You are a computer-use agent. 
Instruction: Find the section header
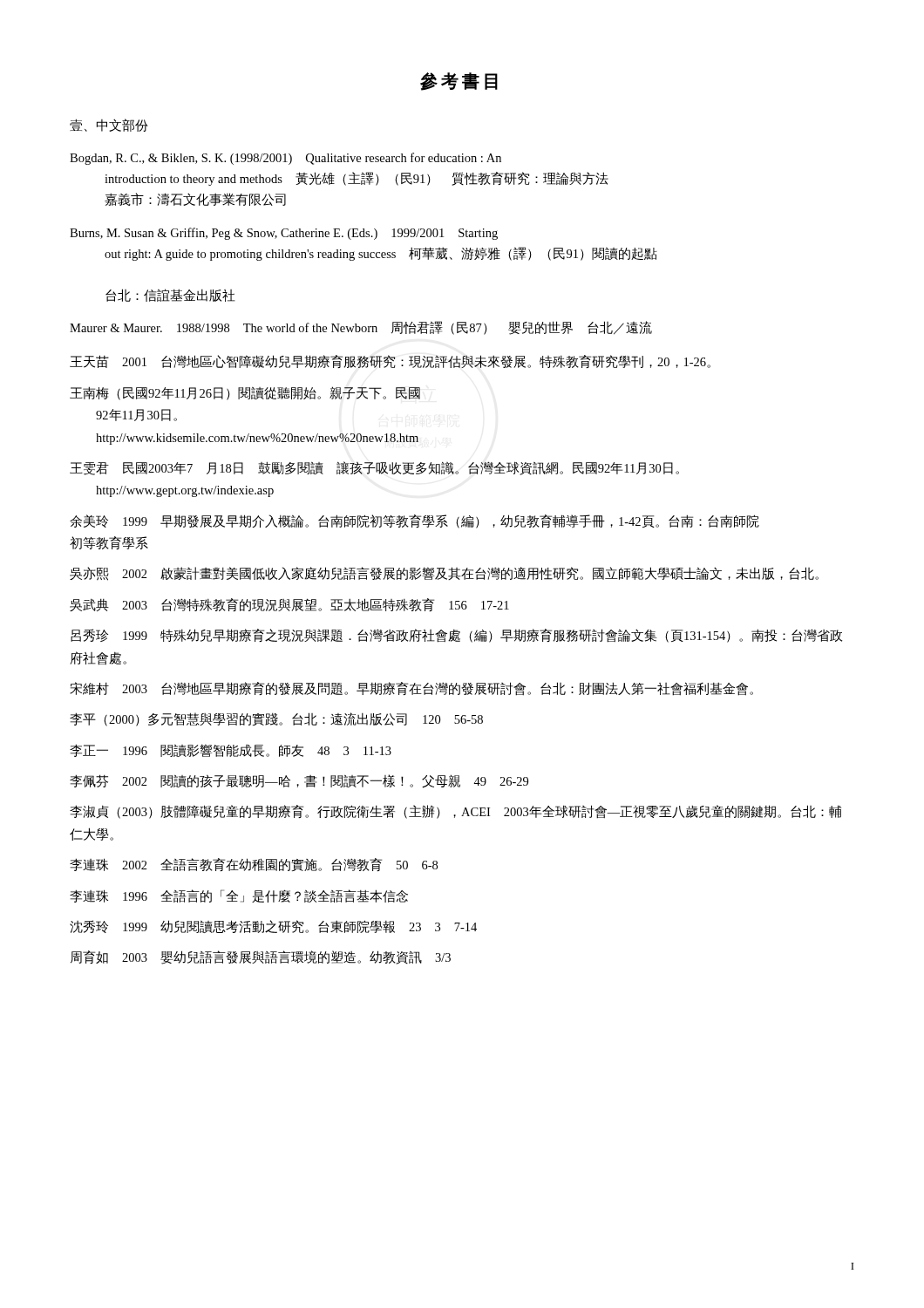[109, 126]
